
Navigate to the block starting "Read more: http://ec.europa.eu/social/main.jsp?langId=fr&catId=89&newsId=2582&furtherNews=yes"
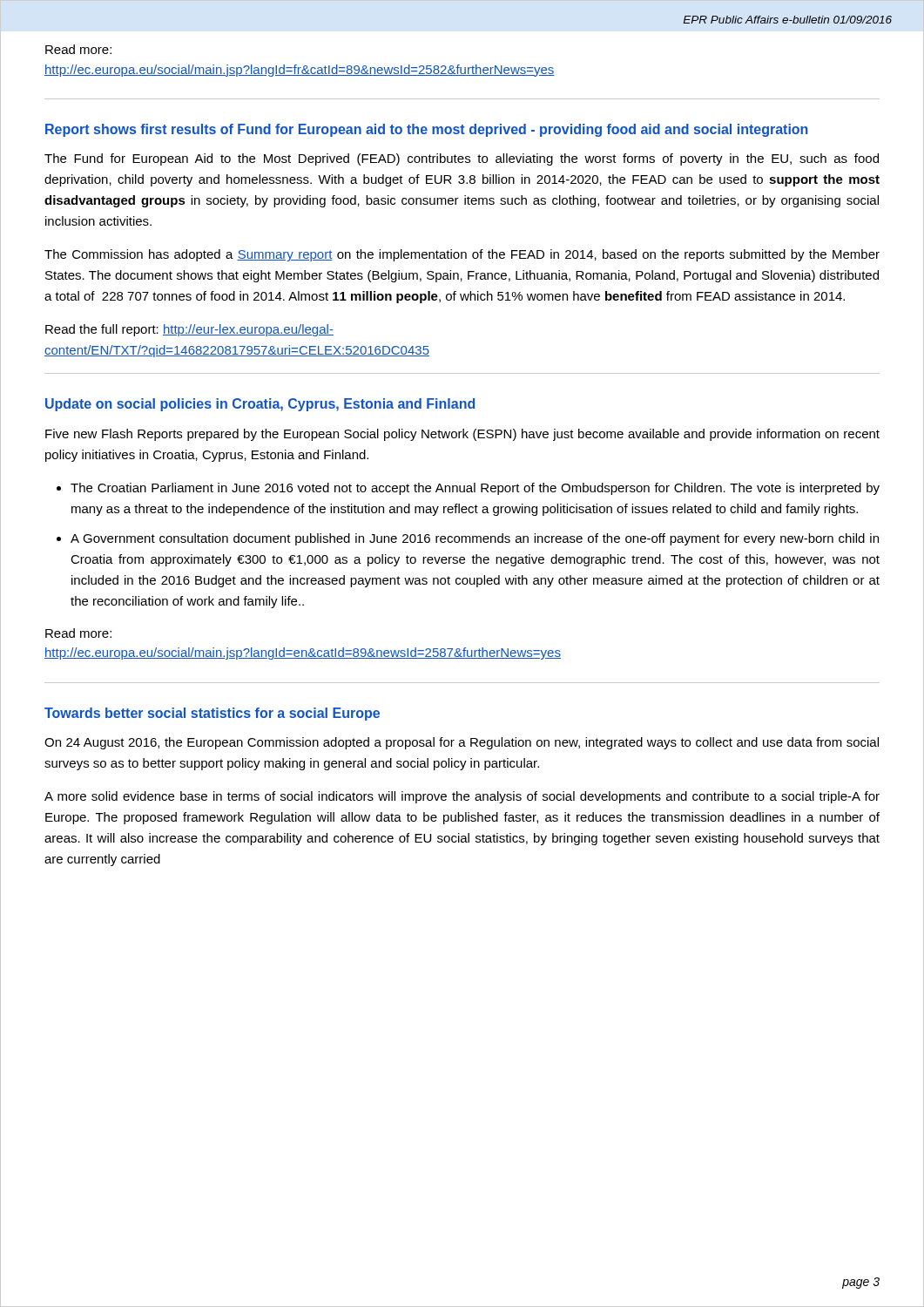[x=462, y=60]
